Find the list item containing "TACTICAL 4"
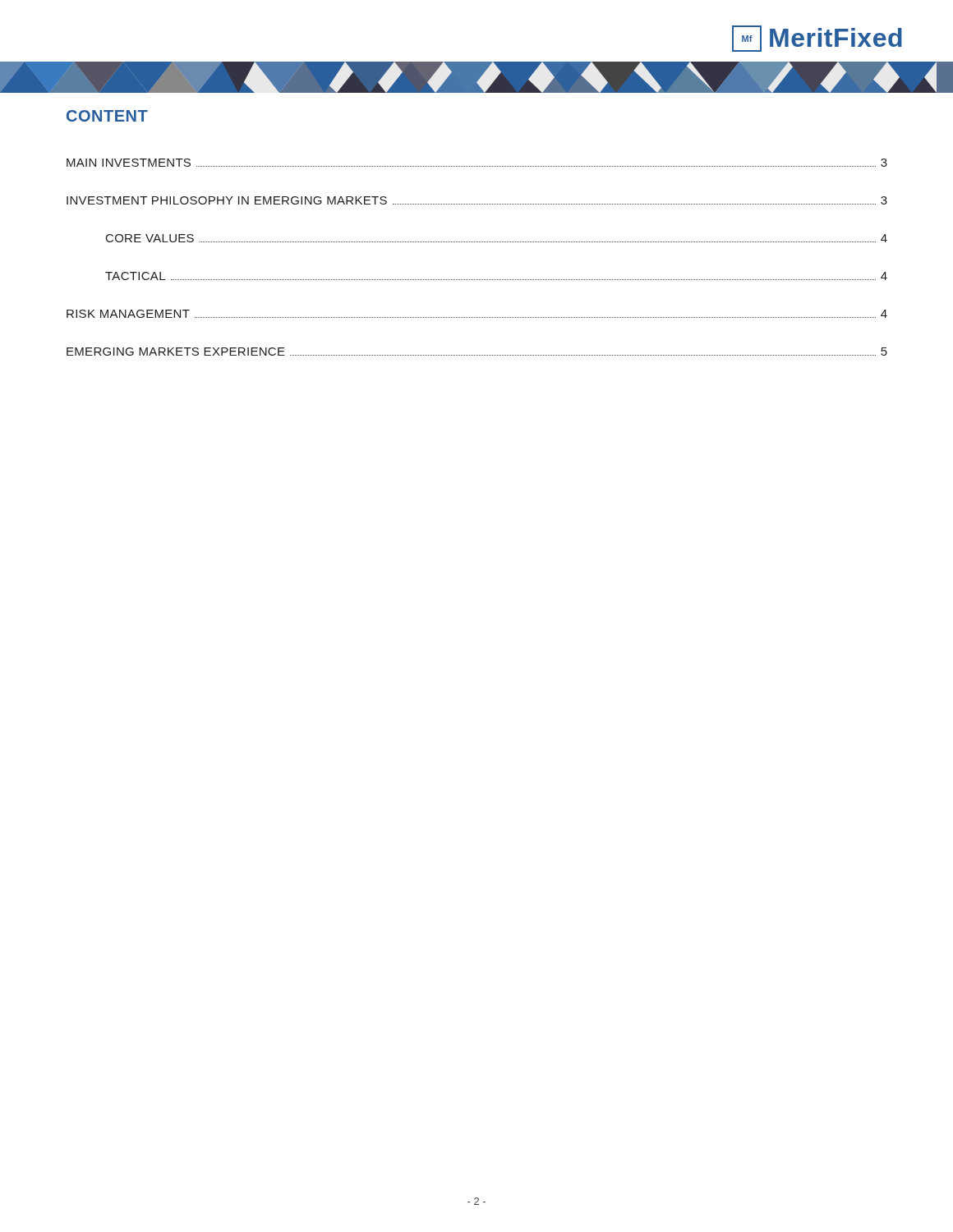Viewport: 953px width, 1232px height. tap(496, 276)
